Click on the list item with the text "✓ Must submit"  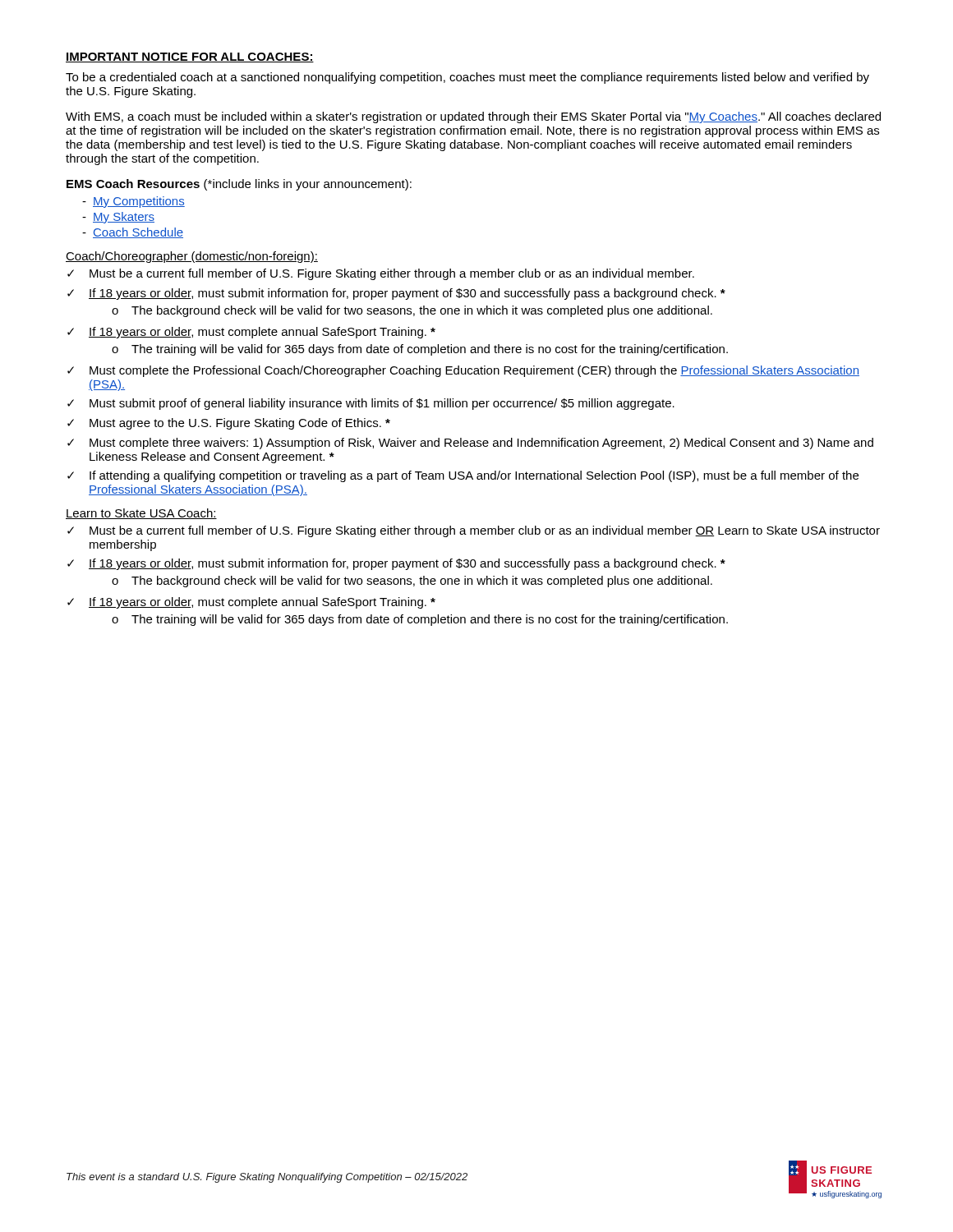[x=476, y=403]
